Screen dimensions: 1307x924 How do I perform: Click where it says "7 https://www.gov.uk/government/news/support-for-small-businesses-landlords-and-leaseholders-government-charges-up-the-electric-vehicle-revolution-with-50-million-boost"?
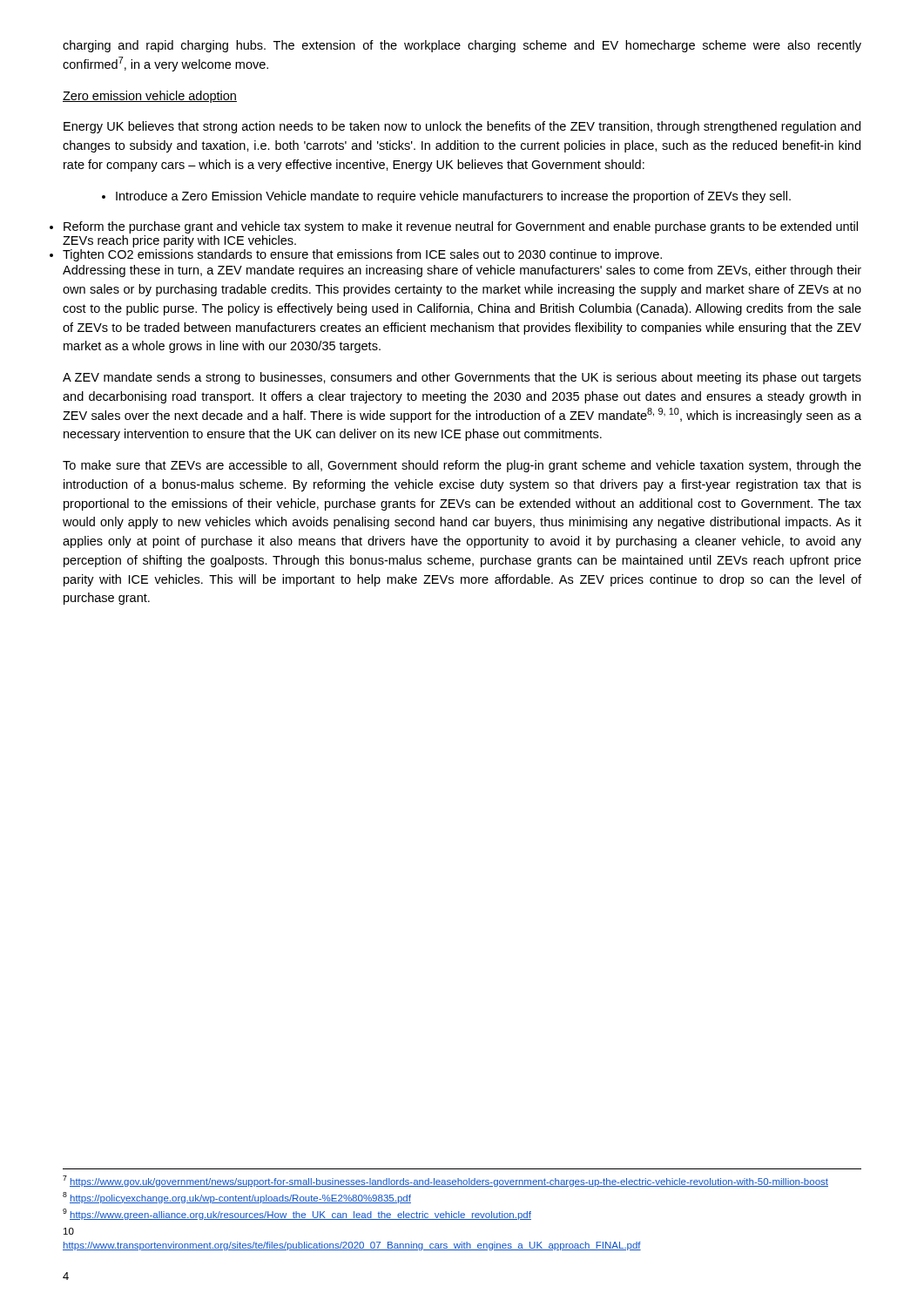pos(445,1180)
